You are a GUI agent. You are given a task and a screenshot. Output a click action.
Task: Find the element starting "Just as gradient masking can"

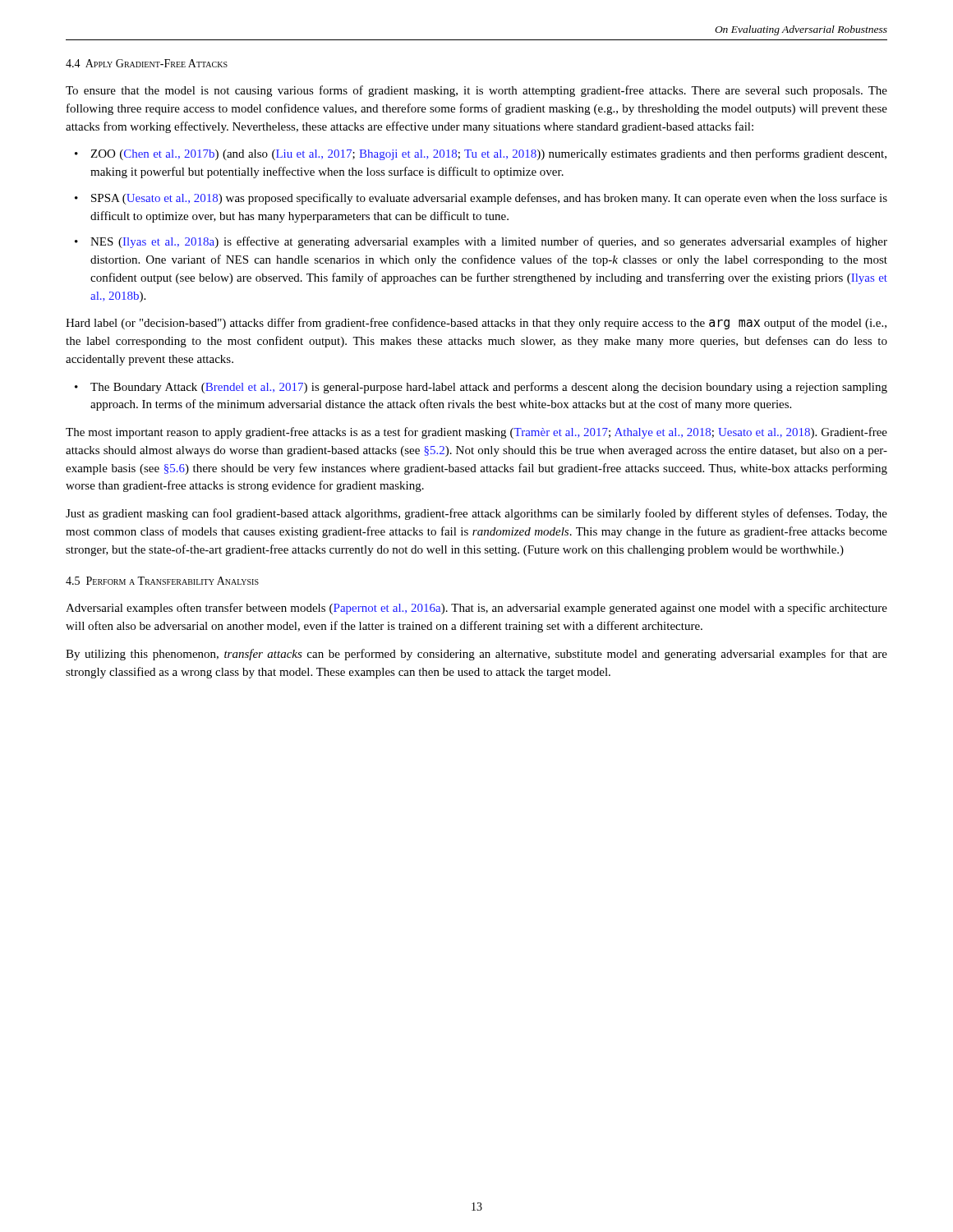pyautogui.click(x=476, y=532)
